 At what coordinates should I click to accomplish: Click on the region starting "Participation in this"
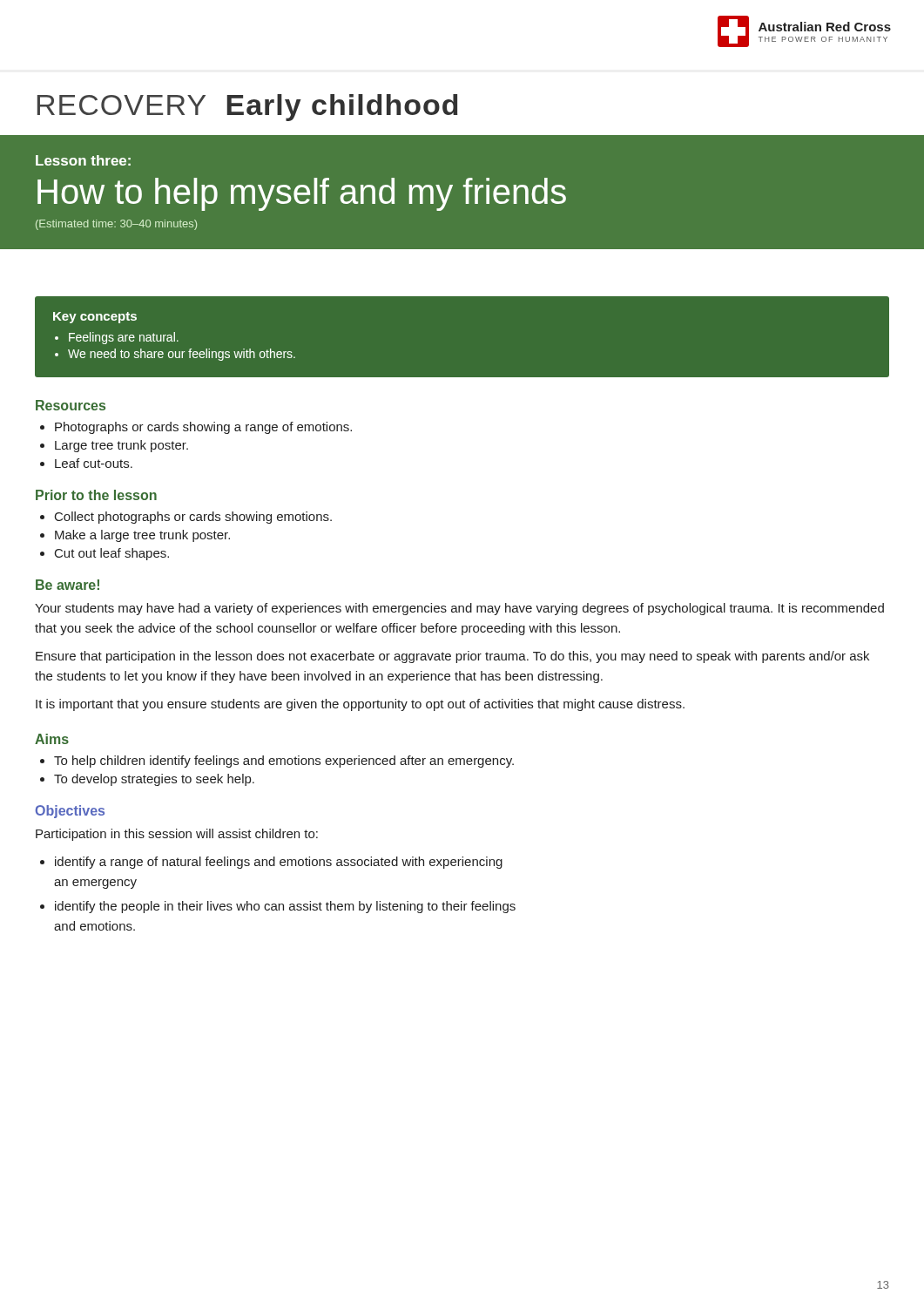tap(177, 833)
